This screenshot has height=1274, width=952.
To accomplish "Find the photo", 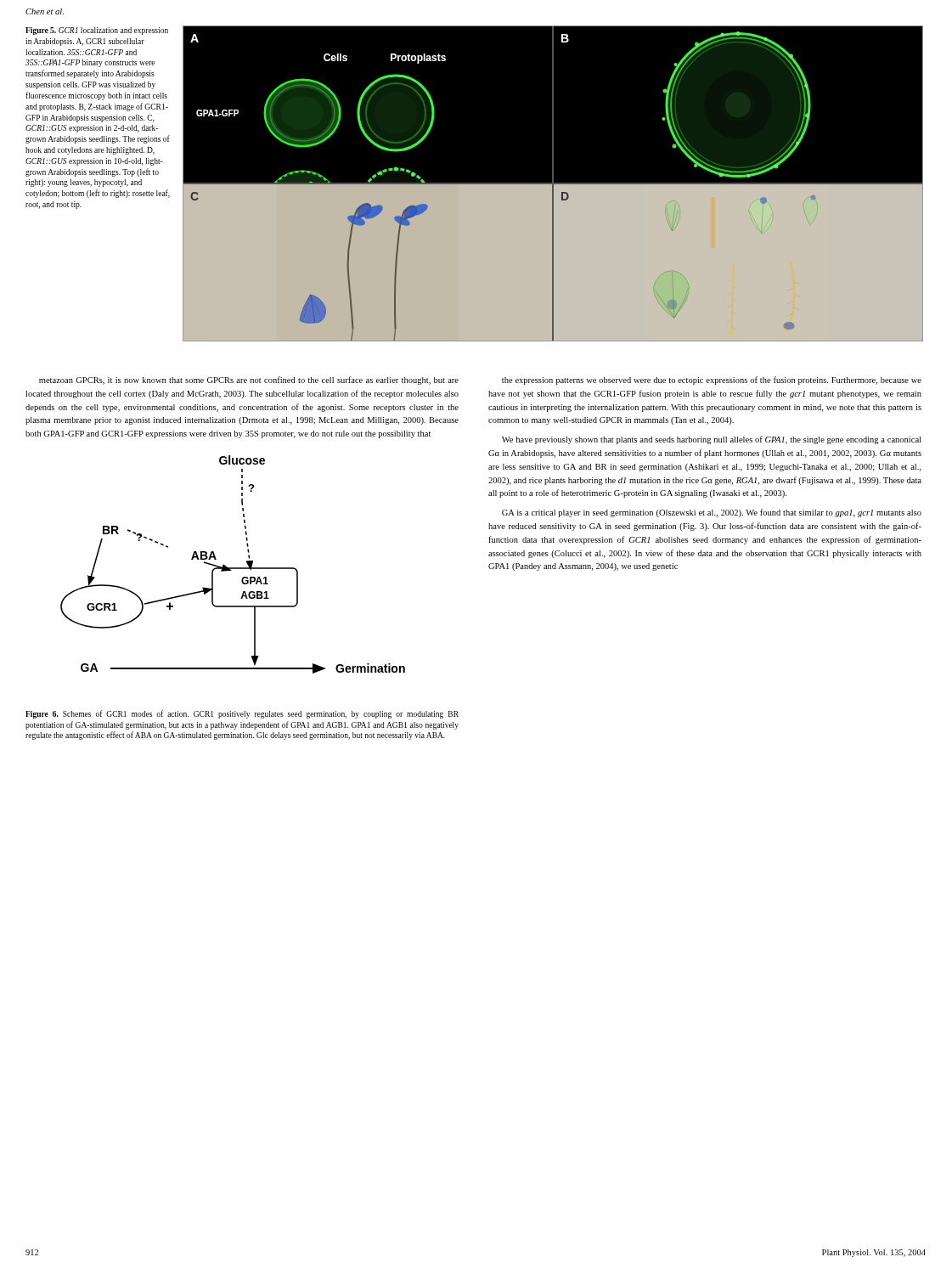I will pos(553,183).
